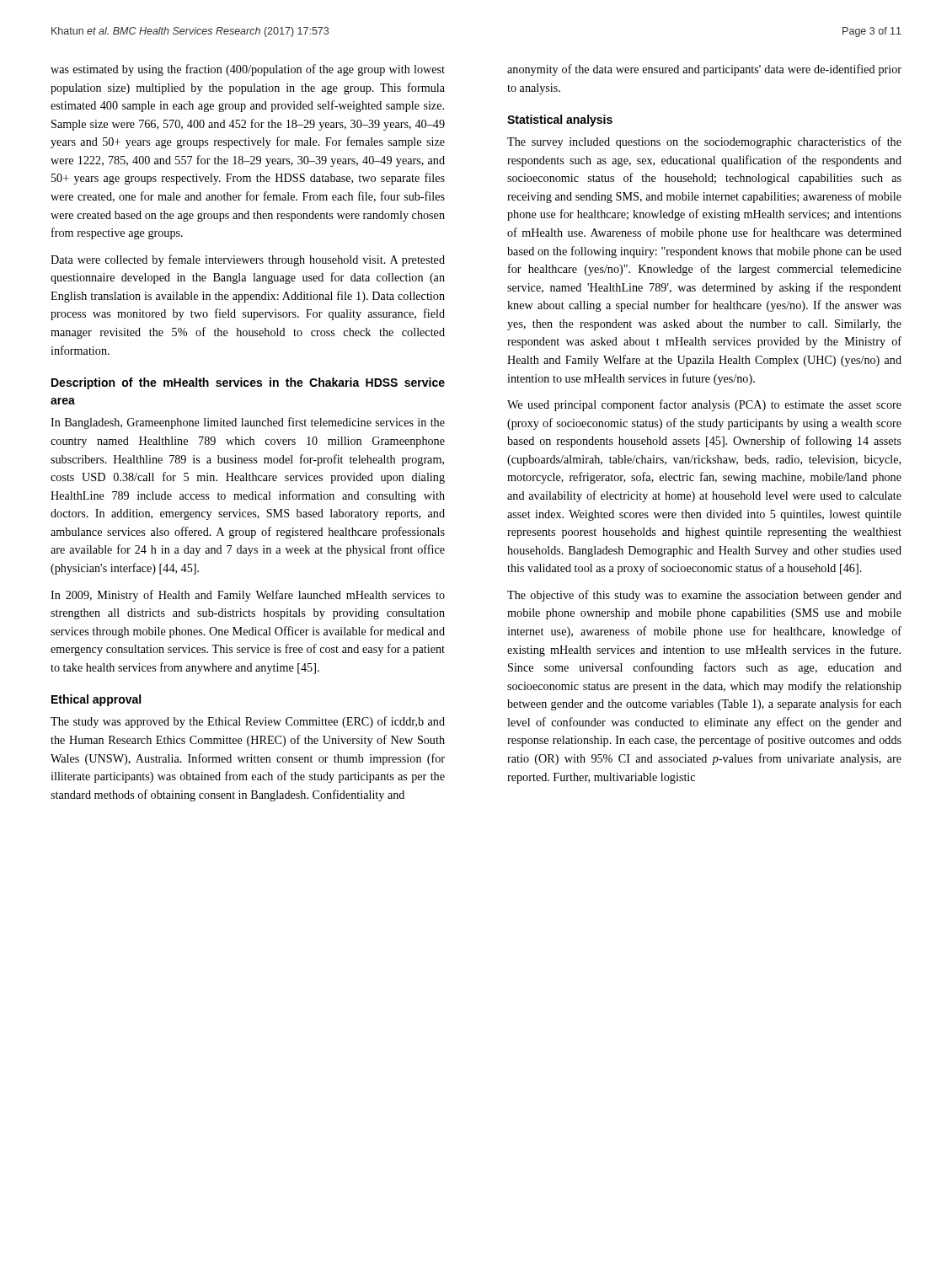952x1264 pixels.
Task: Find the section header with the text "Ethical approval"
Action: 96,700
